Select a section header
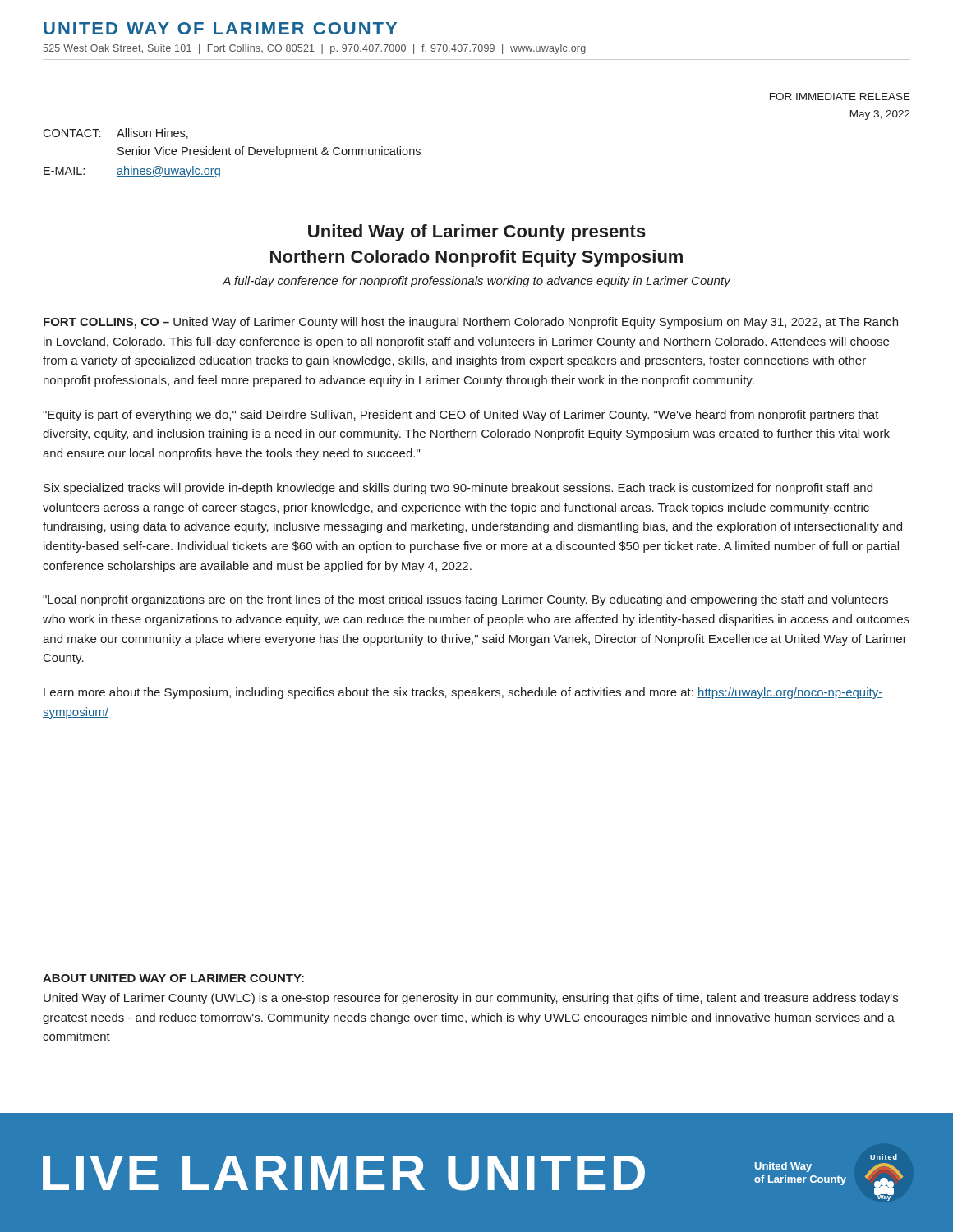Screen dimensions: 1232x953 tap(174, 978)
